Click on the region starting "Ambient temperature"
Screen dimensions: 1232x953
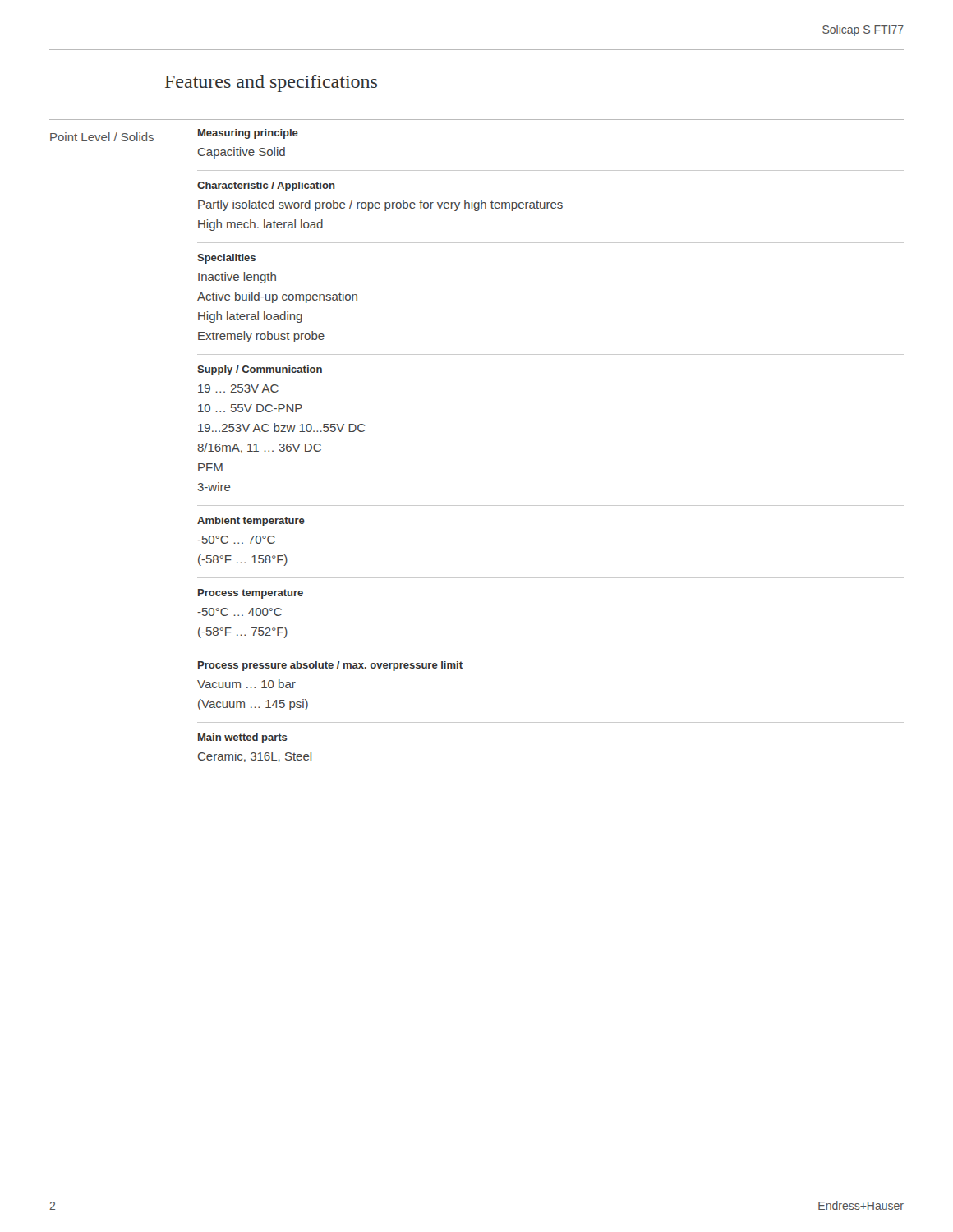point(251,520)
